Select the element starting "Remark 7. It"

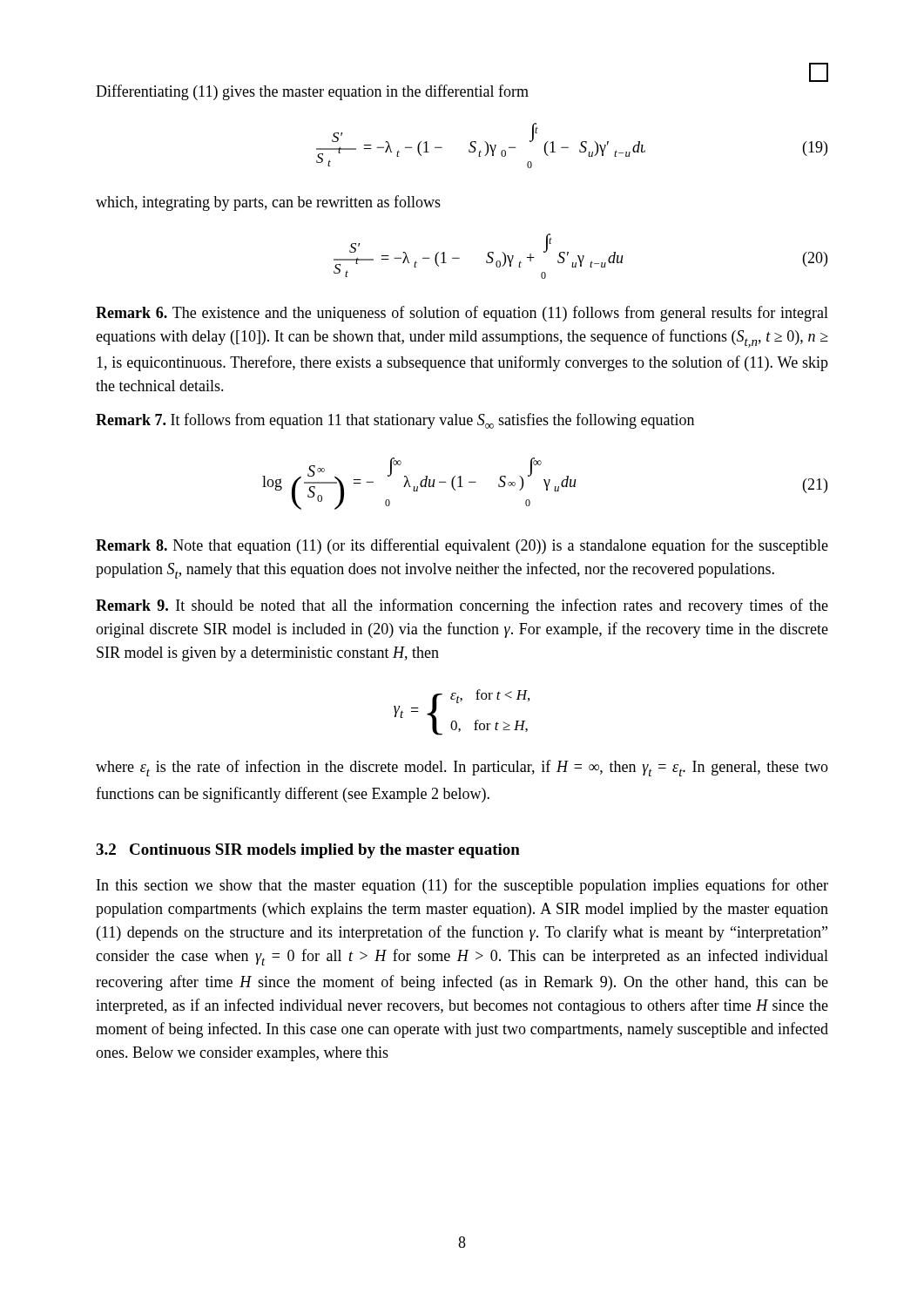pyautogui.click(x=462, y=422)
